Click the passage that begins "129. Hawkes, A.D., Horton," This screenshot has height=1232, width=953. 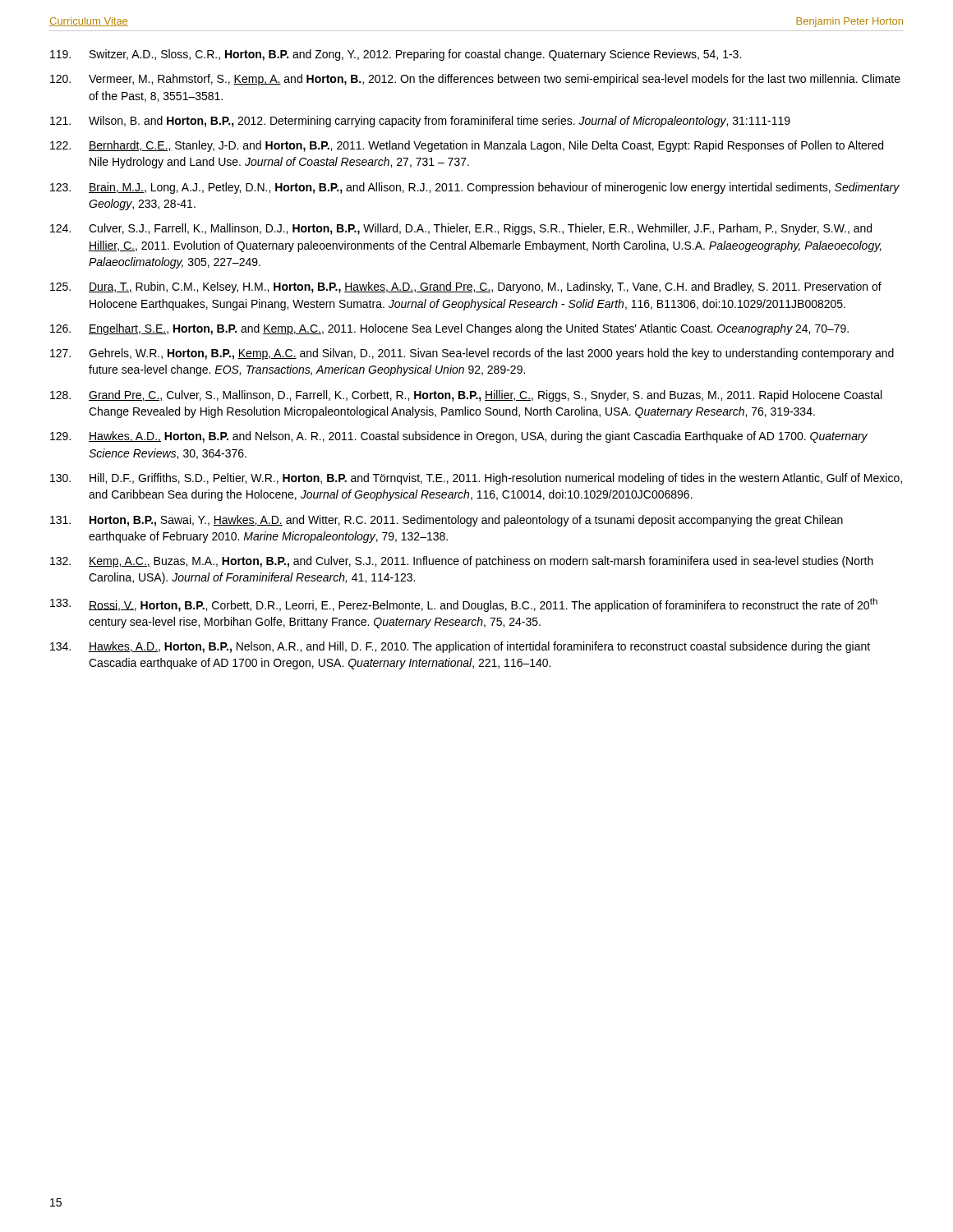point(476,445)
